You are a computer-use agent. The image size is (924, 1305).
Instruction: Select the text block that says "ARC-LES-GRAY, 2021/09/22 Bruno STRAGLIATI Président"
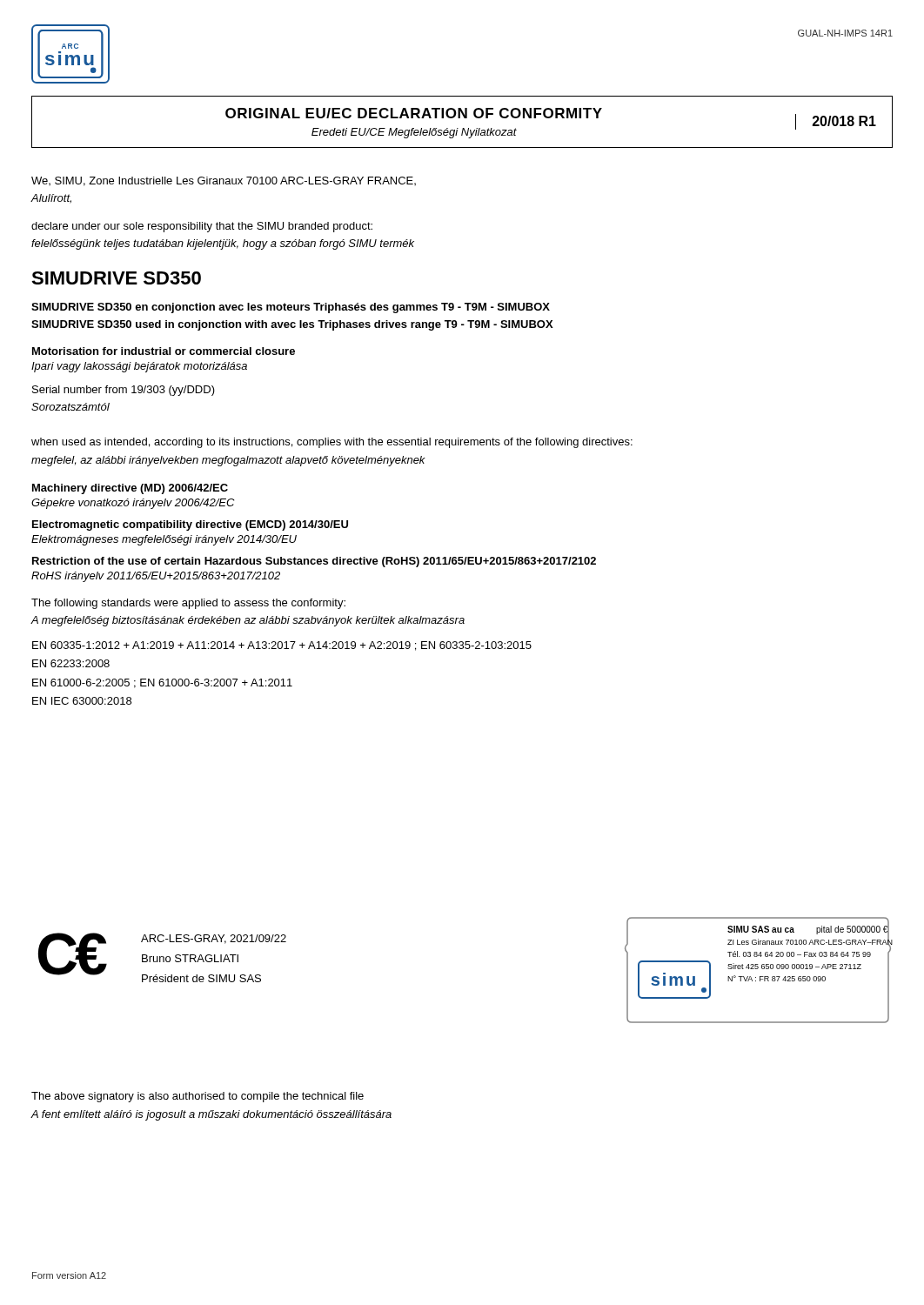coord(214,958)
